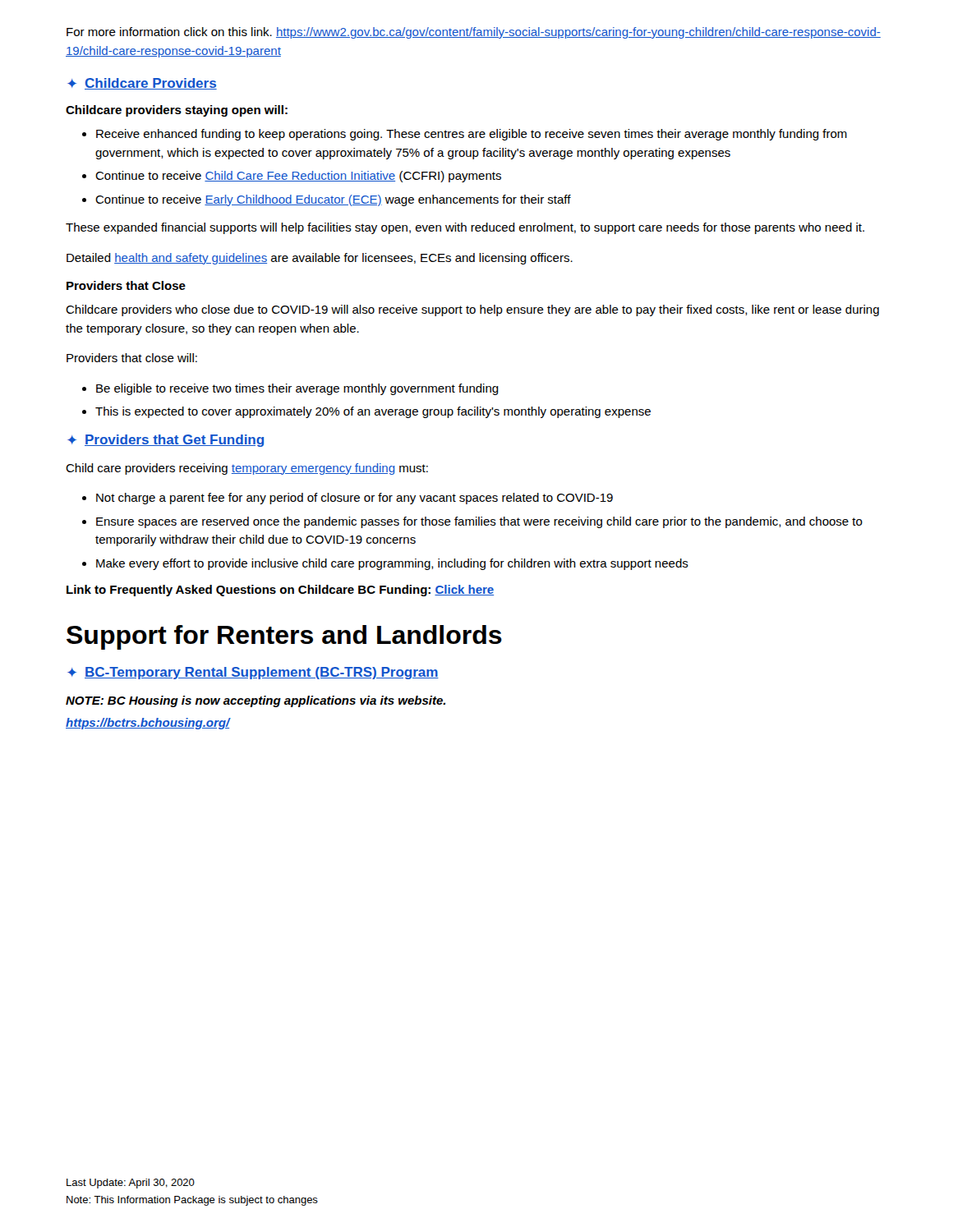The height and width of the screenshot is (1232, 953).
Task: Find the text block containing "Detailed health and safety guidelines are available"
Action: [319, 257]
